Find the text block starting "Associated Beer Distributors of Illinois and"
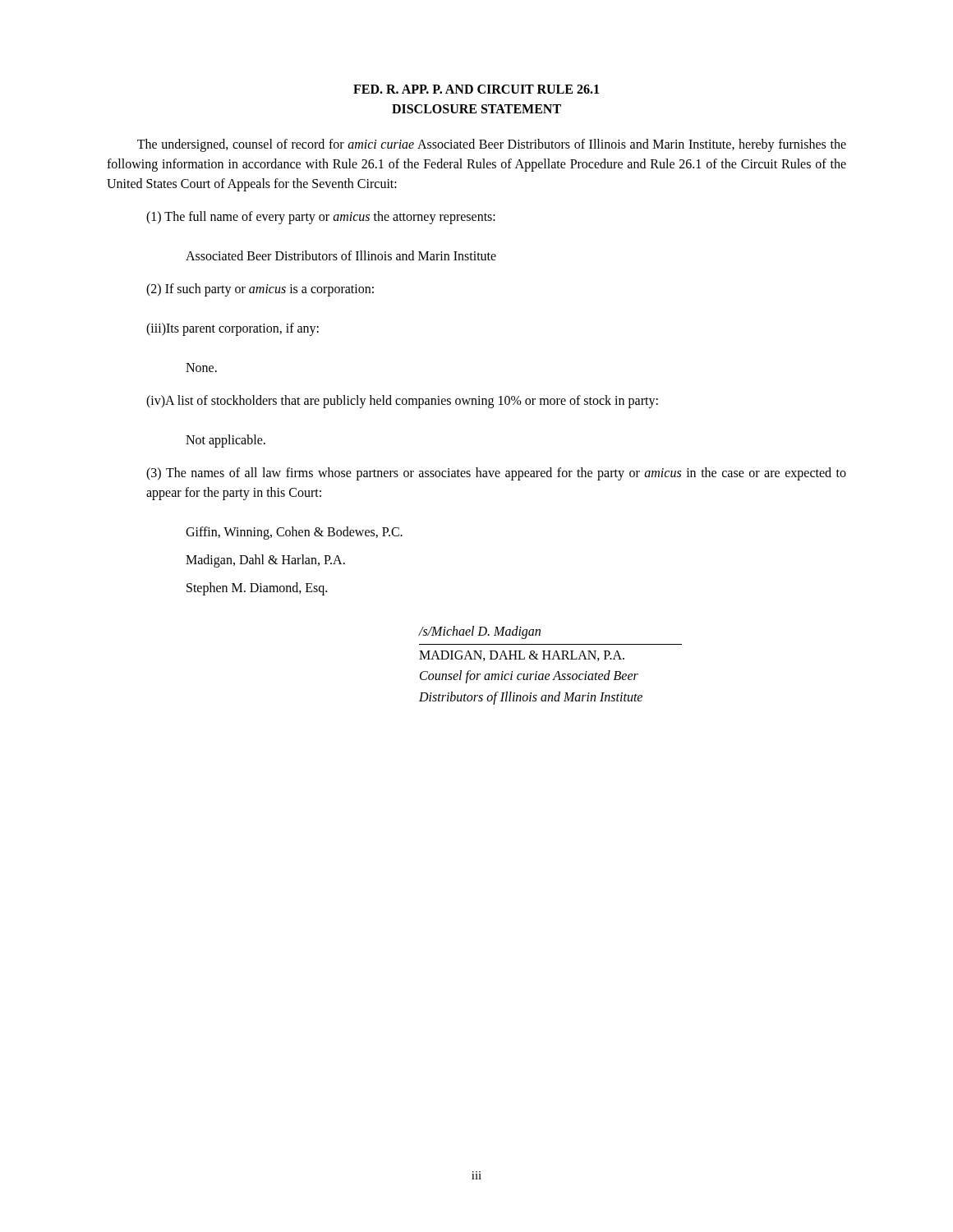The height and width of the screenshot is (1232, 953). pyautogui.click(x=341, y=256)
